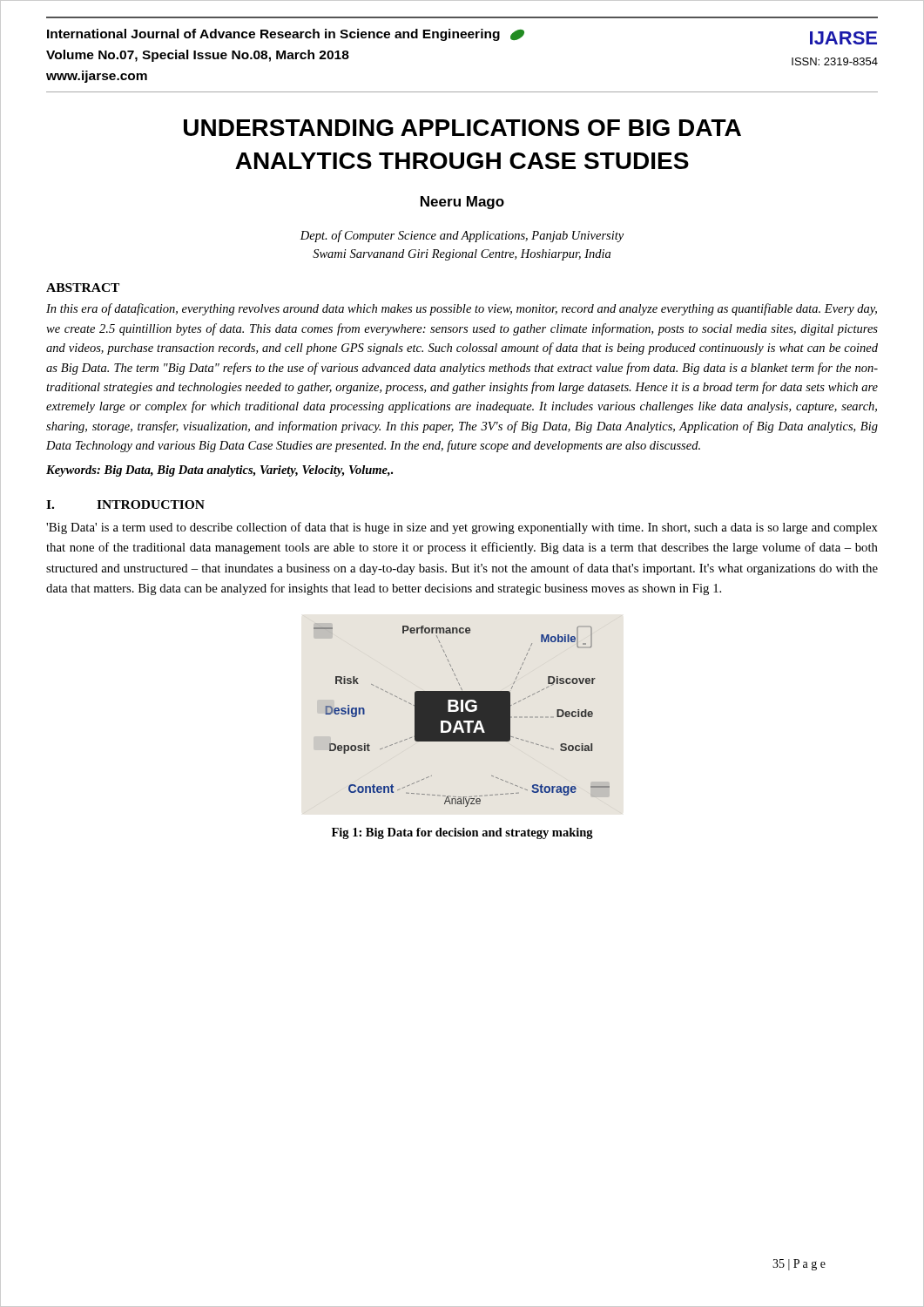The image size is (924, 1307).
Task: Locate a infographic
Action: click(x=462, y=717)
